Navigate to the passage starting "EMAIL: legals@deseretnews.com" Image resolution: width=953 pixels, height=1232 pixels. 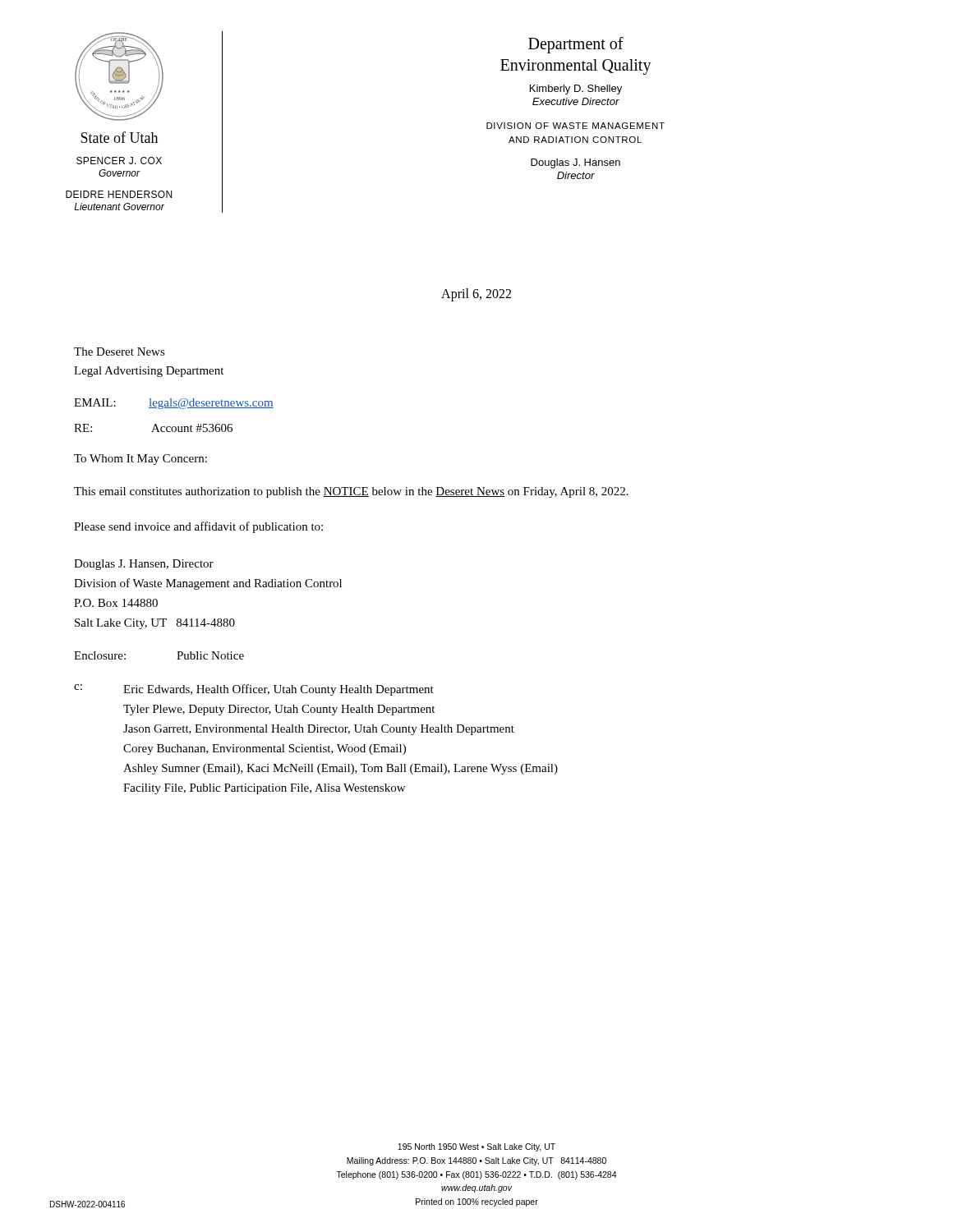tap(174, 403)
